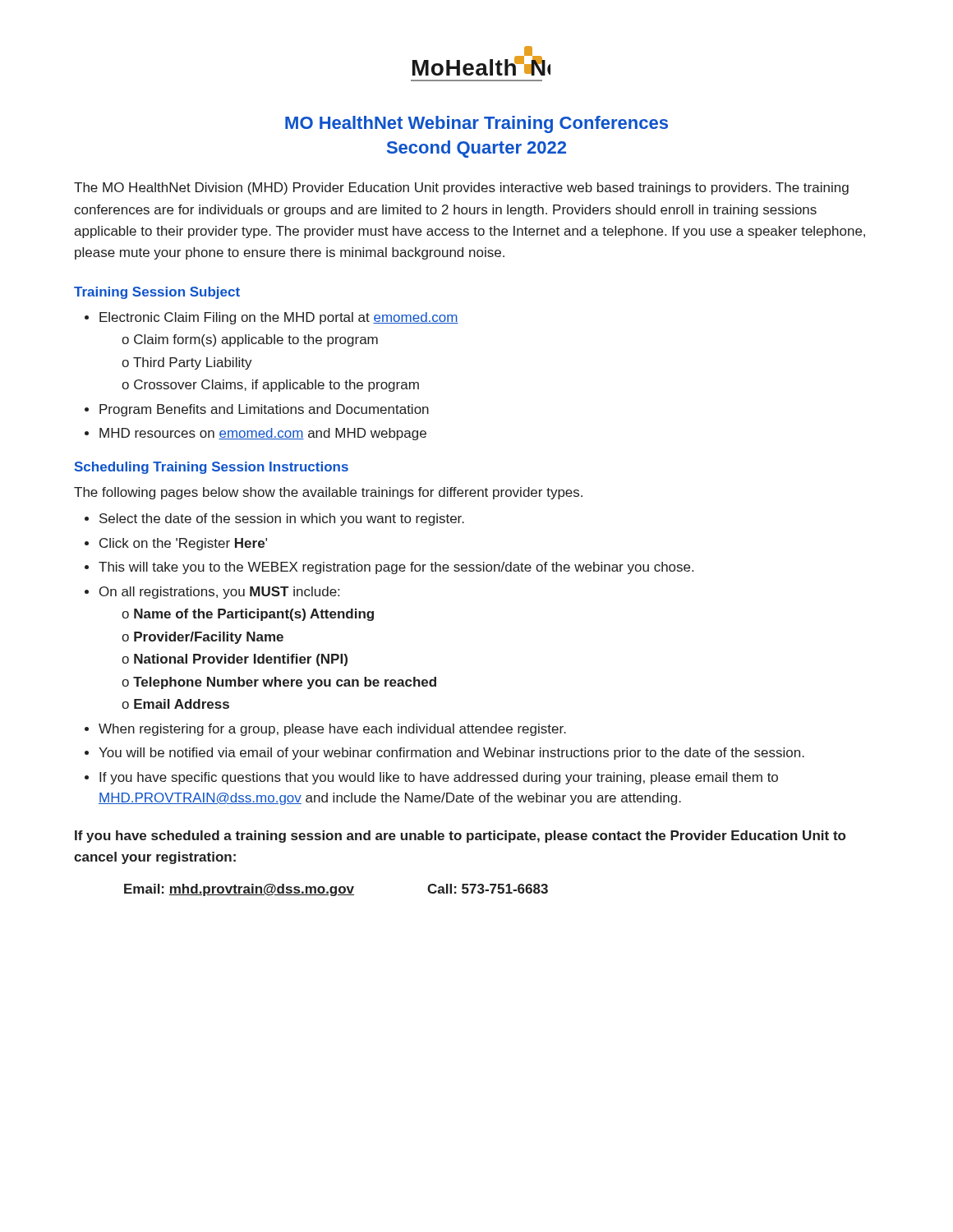
Task: Click on the list item that reads "You will be notified via"
Action: 452,753
